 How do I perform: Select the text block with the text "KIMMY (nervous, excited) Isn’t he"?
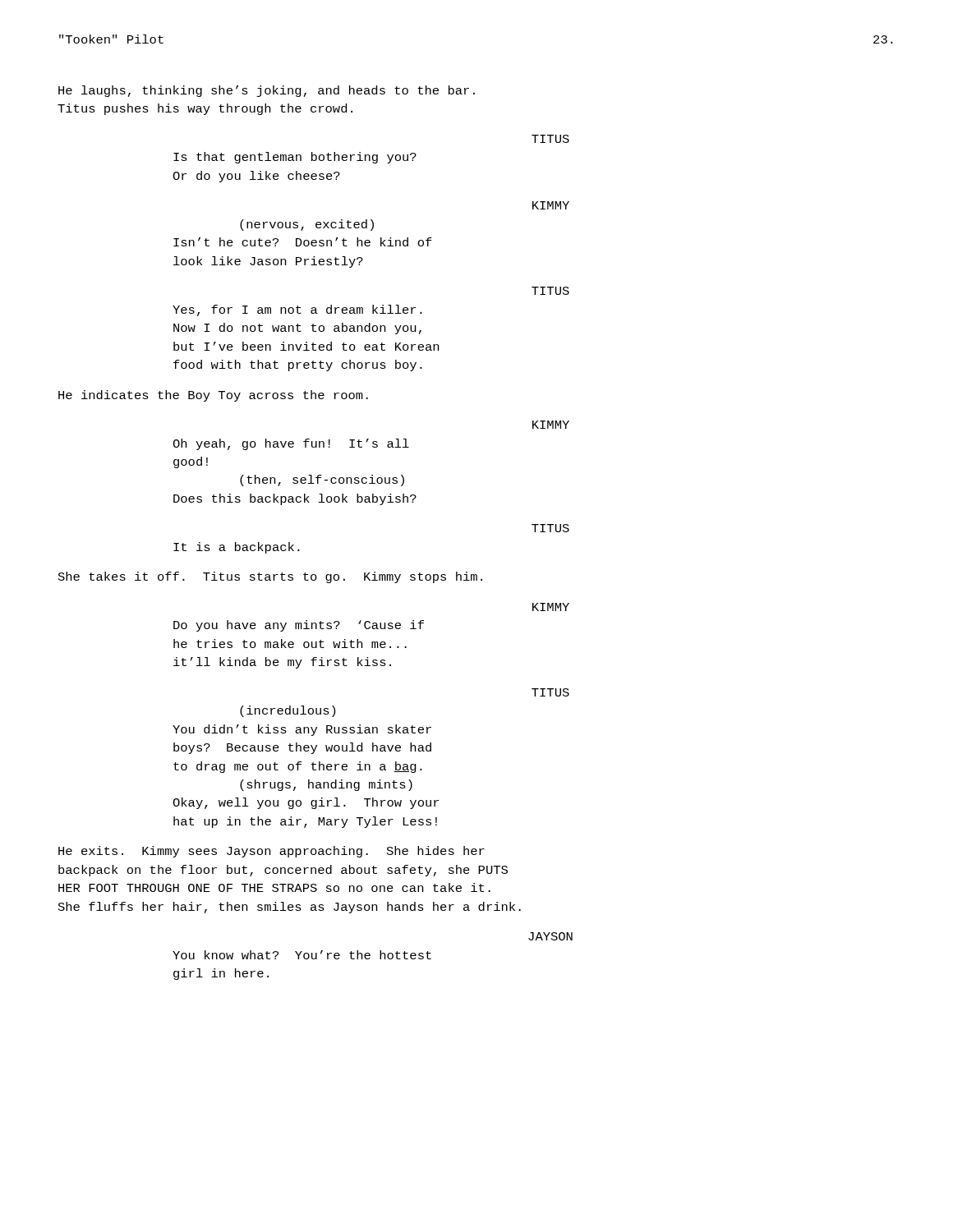(551, 205)
